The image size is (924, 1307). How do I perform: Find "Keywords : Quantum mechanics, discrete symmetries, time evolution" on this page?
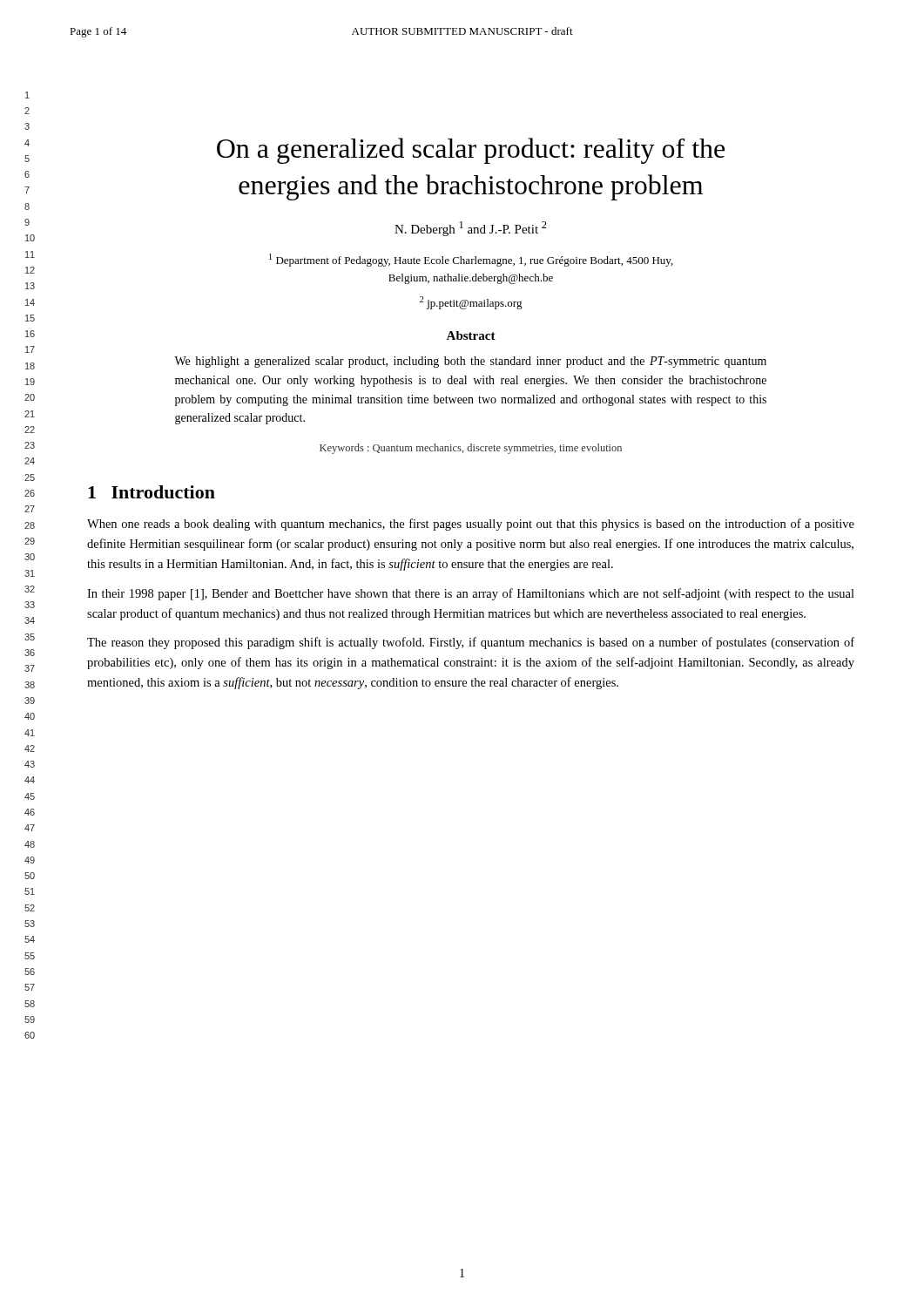tap(471, 448)
